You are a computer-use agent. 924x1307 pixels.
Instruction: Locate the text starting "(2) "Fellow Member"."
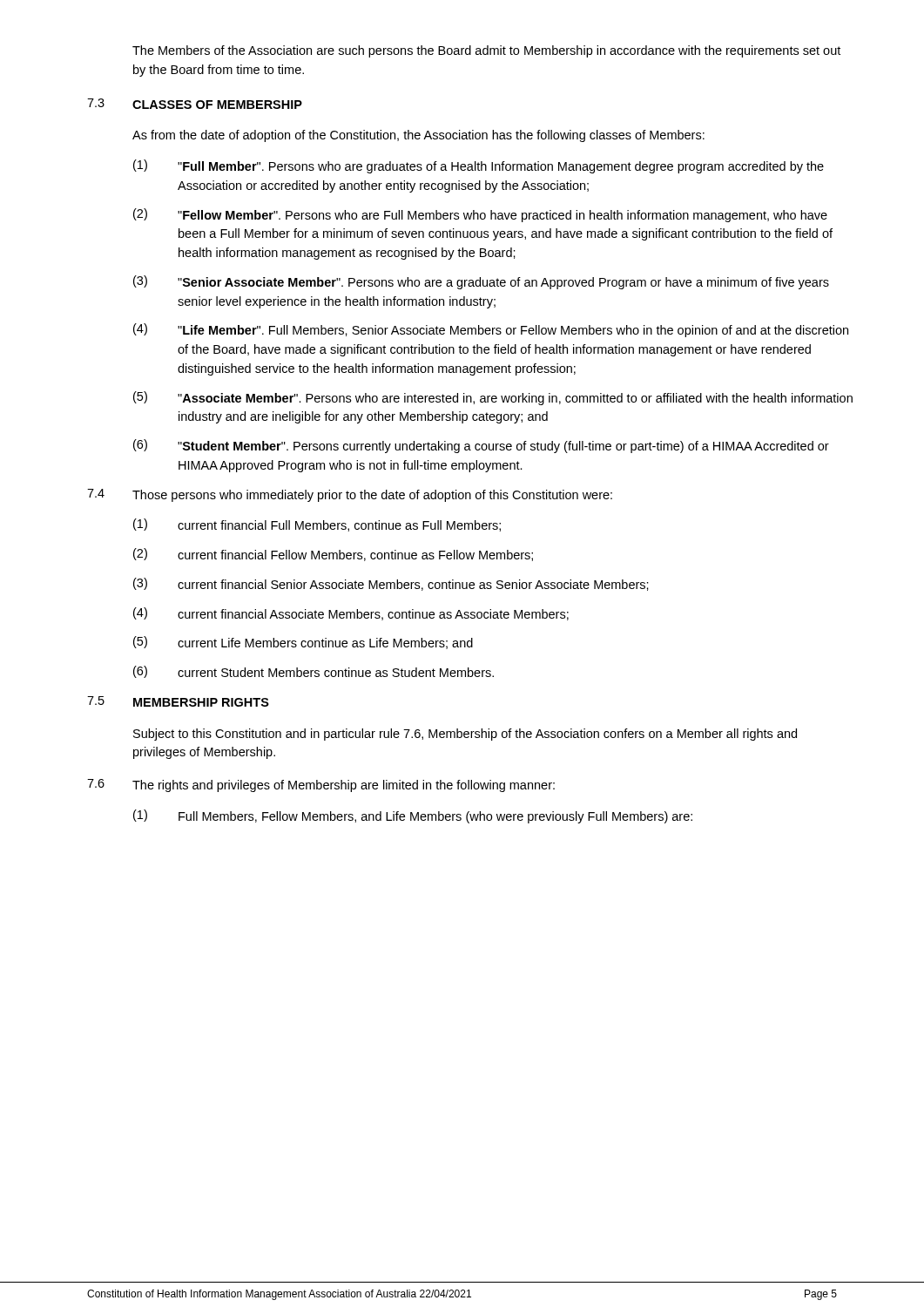[493, 235]
